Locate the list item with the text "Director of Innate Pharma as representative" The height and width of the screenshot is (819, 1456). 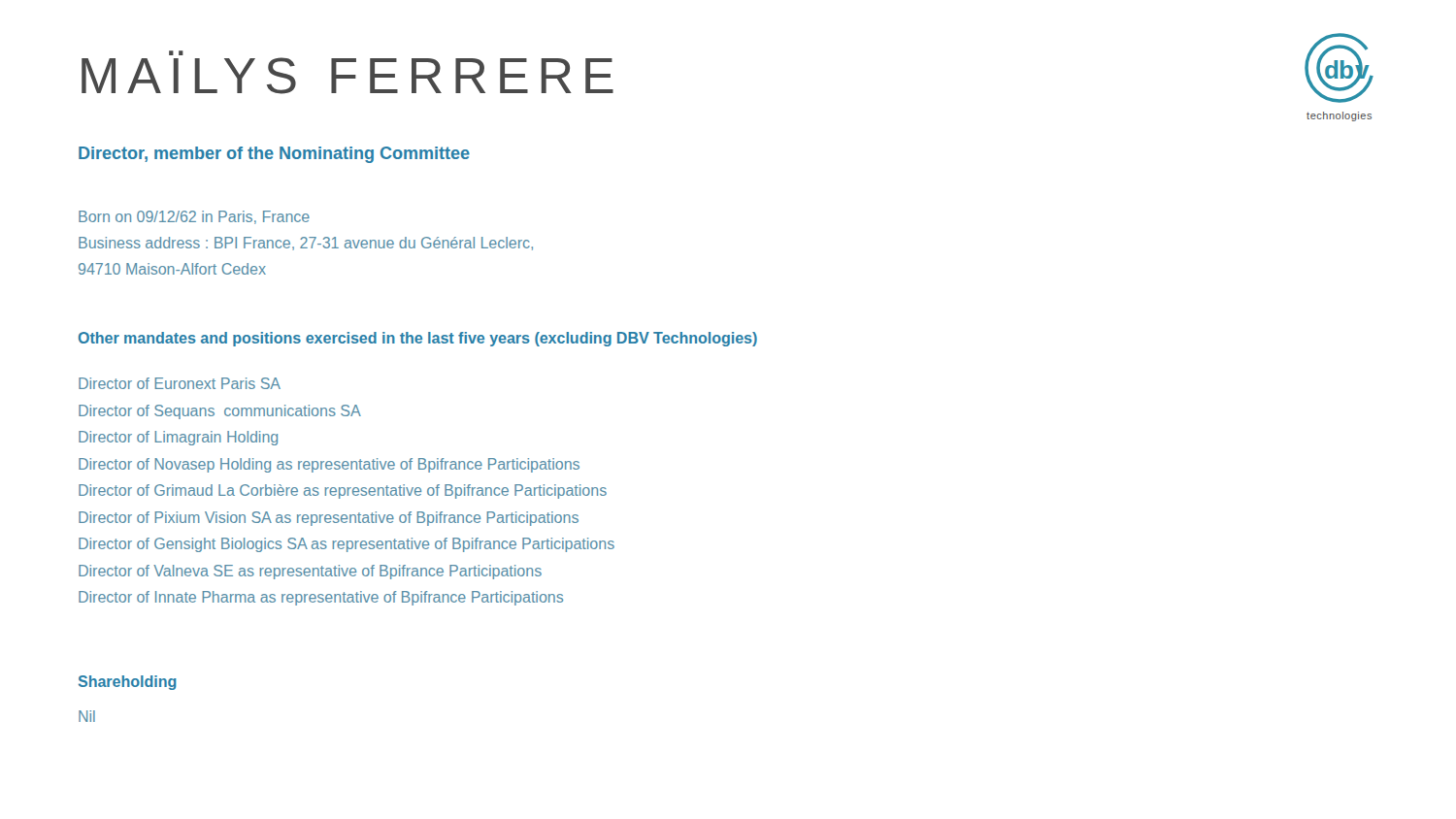[x=321, y=597]
